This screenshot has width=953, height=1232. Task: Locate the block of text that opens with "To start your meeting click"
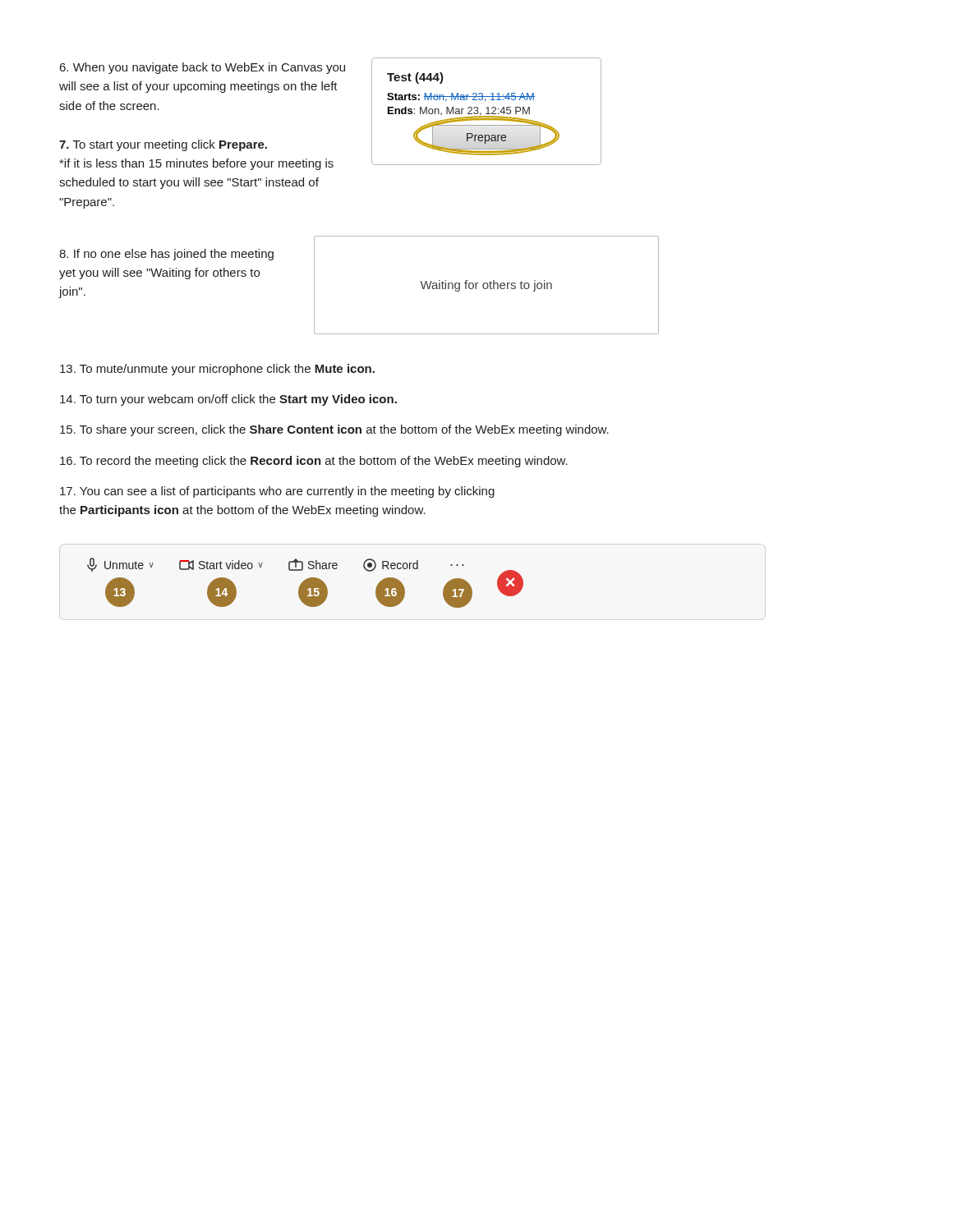197,173
